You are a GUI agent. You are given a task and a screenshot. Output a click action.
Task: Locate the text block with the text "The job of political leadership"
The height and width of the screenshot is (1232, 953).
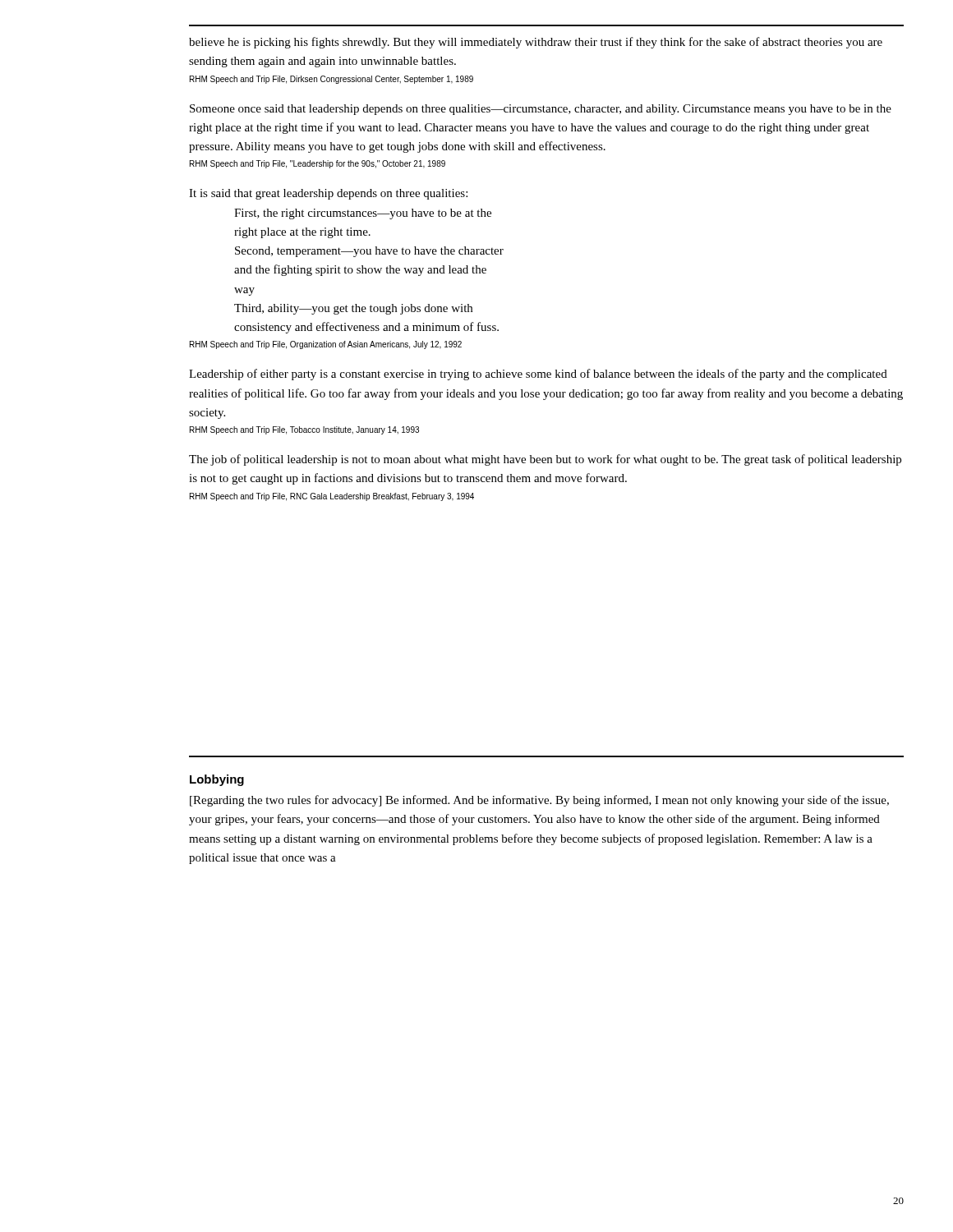coord(546,476)
